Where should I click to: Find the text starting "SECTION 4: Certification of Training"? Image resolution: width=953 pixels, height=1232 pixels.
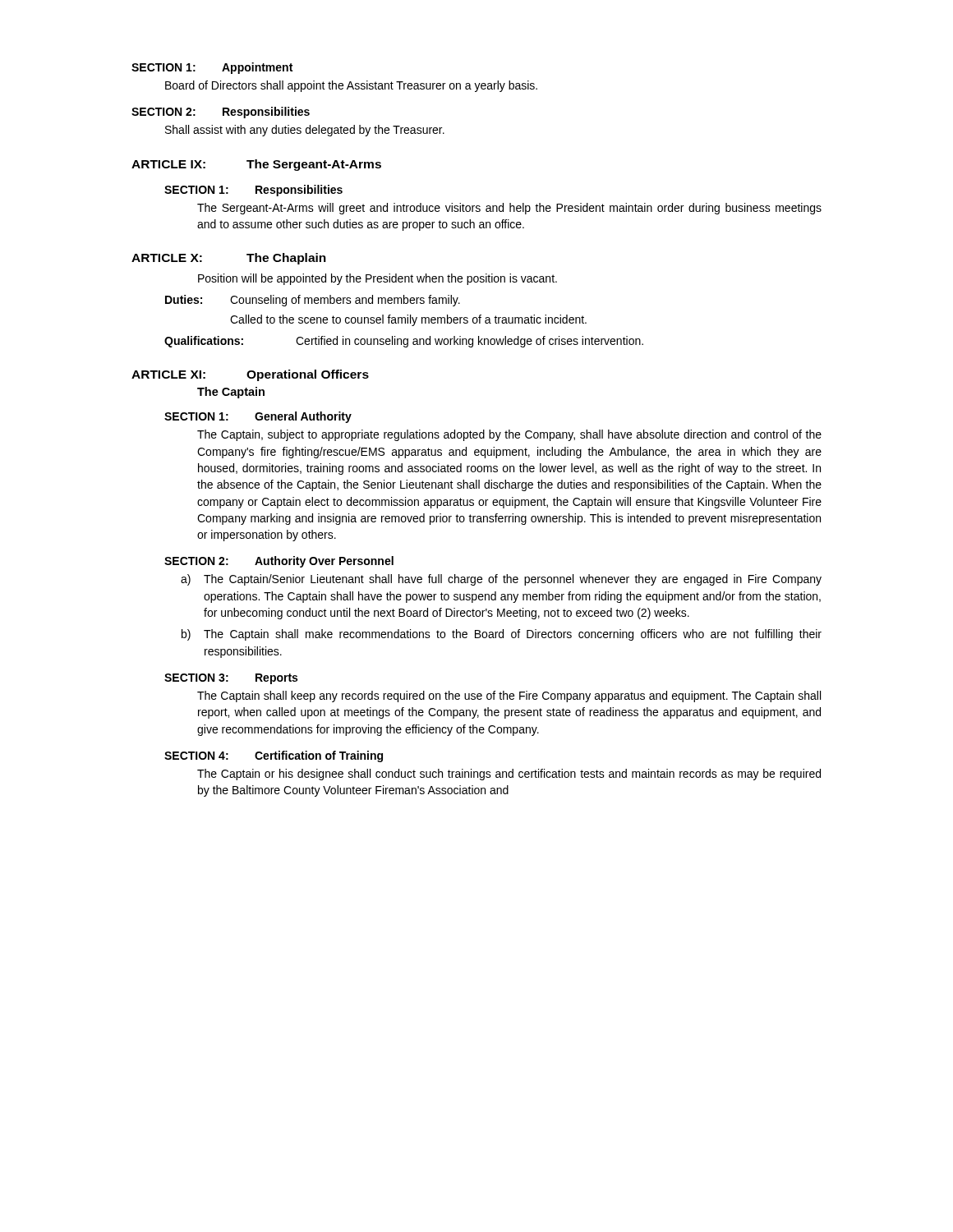click(274, 756)
